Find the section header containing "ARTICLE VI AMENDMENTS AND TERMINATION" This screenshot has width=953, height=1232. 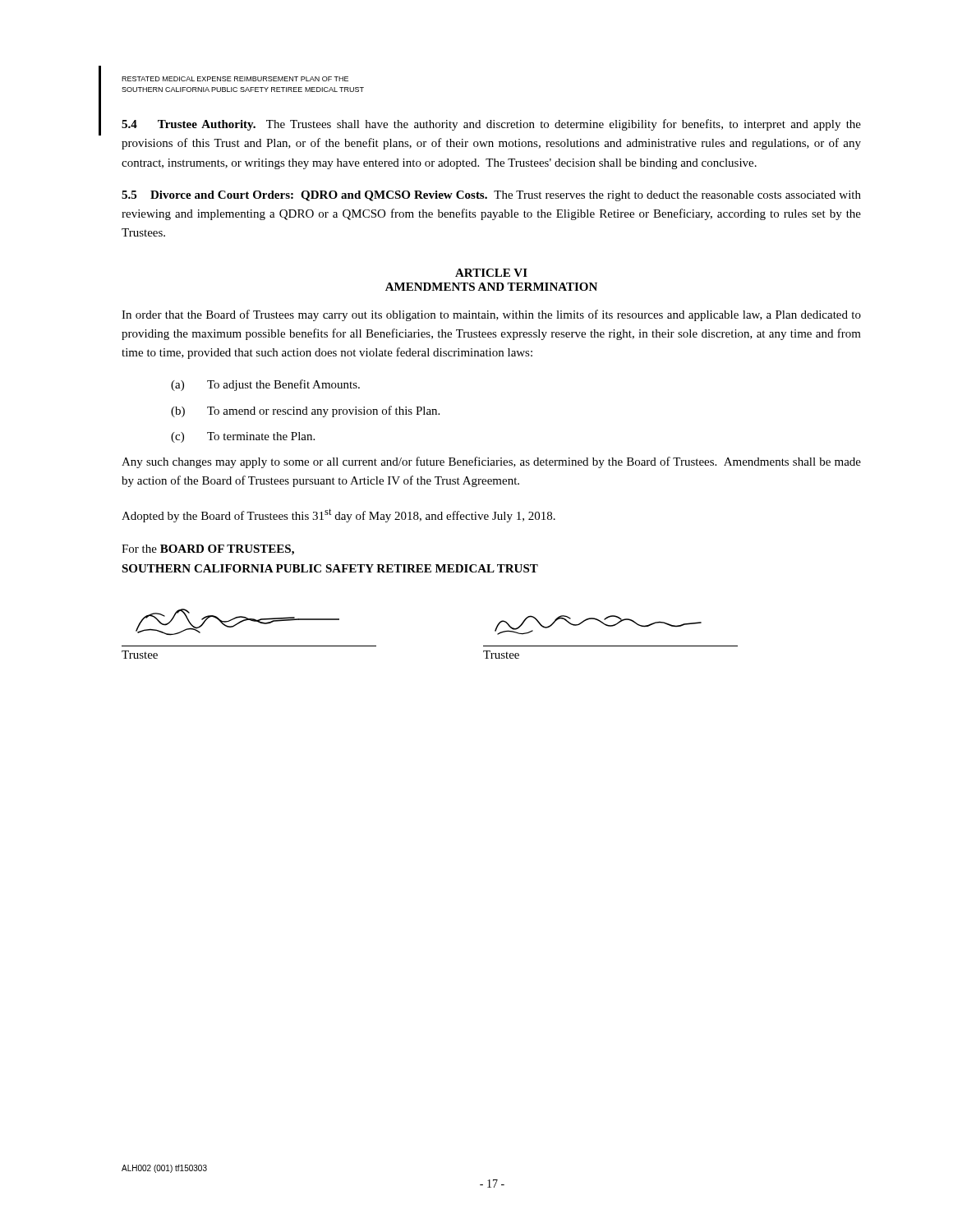coord(491,280)
